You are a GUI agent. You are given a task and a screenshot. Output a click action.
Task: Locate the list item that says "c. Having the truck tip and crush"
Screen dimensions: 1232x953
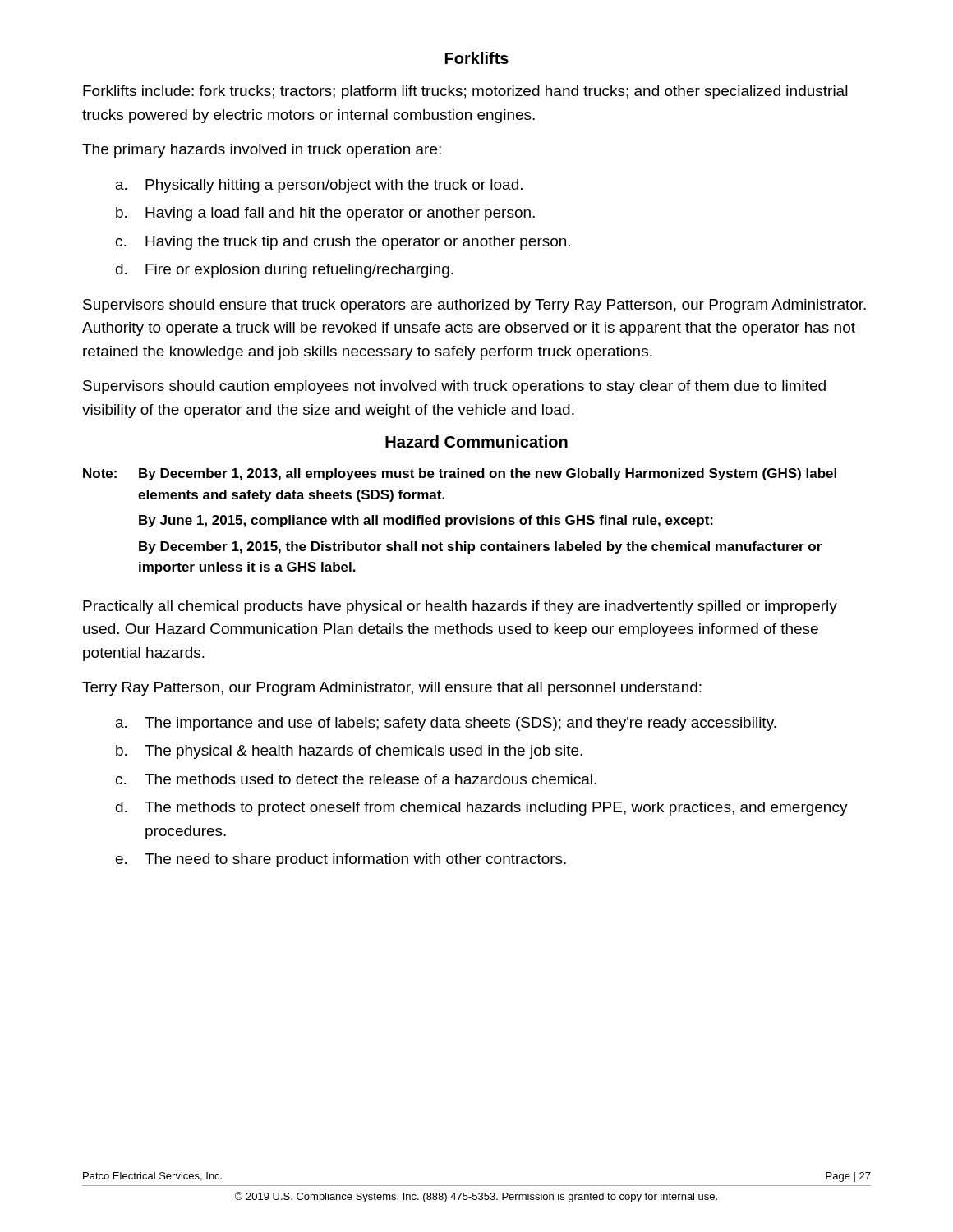[x=493, y=241]
